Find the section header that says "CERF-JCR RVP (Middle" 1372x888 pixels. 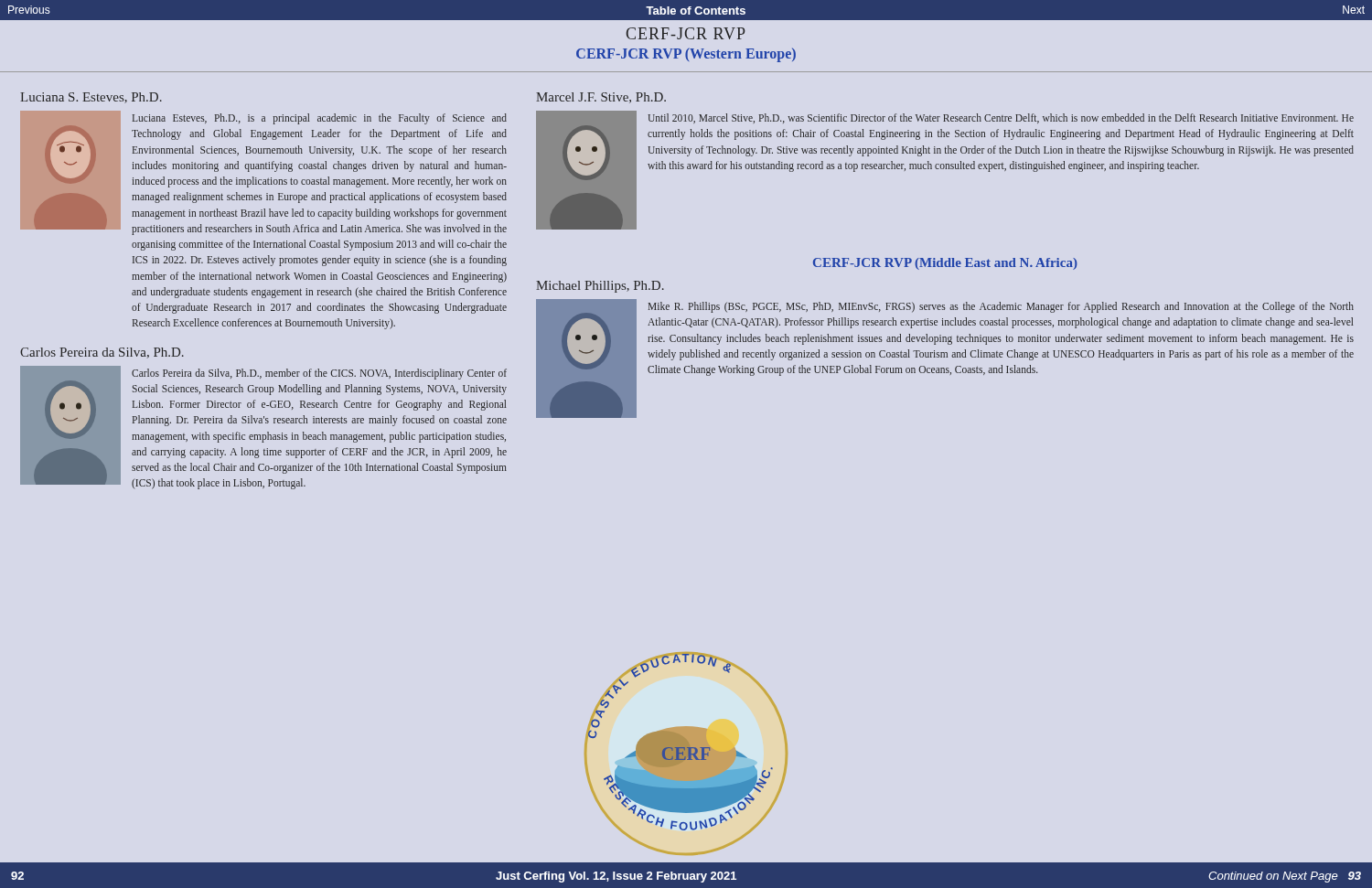pos(945,262)
